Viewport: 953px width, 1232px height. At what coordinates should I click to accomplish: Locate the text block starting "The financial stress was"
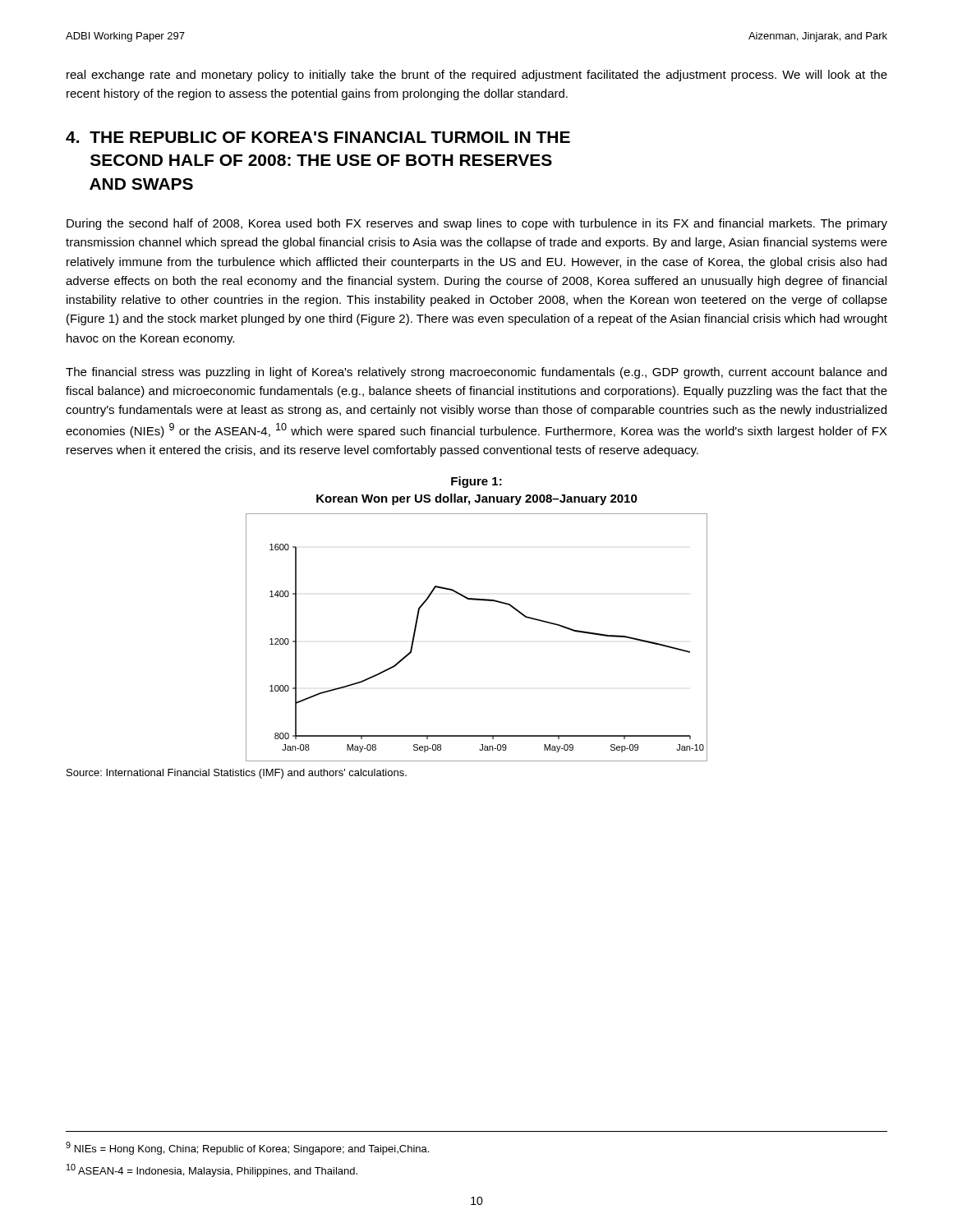[476, 411]
